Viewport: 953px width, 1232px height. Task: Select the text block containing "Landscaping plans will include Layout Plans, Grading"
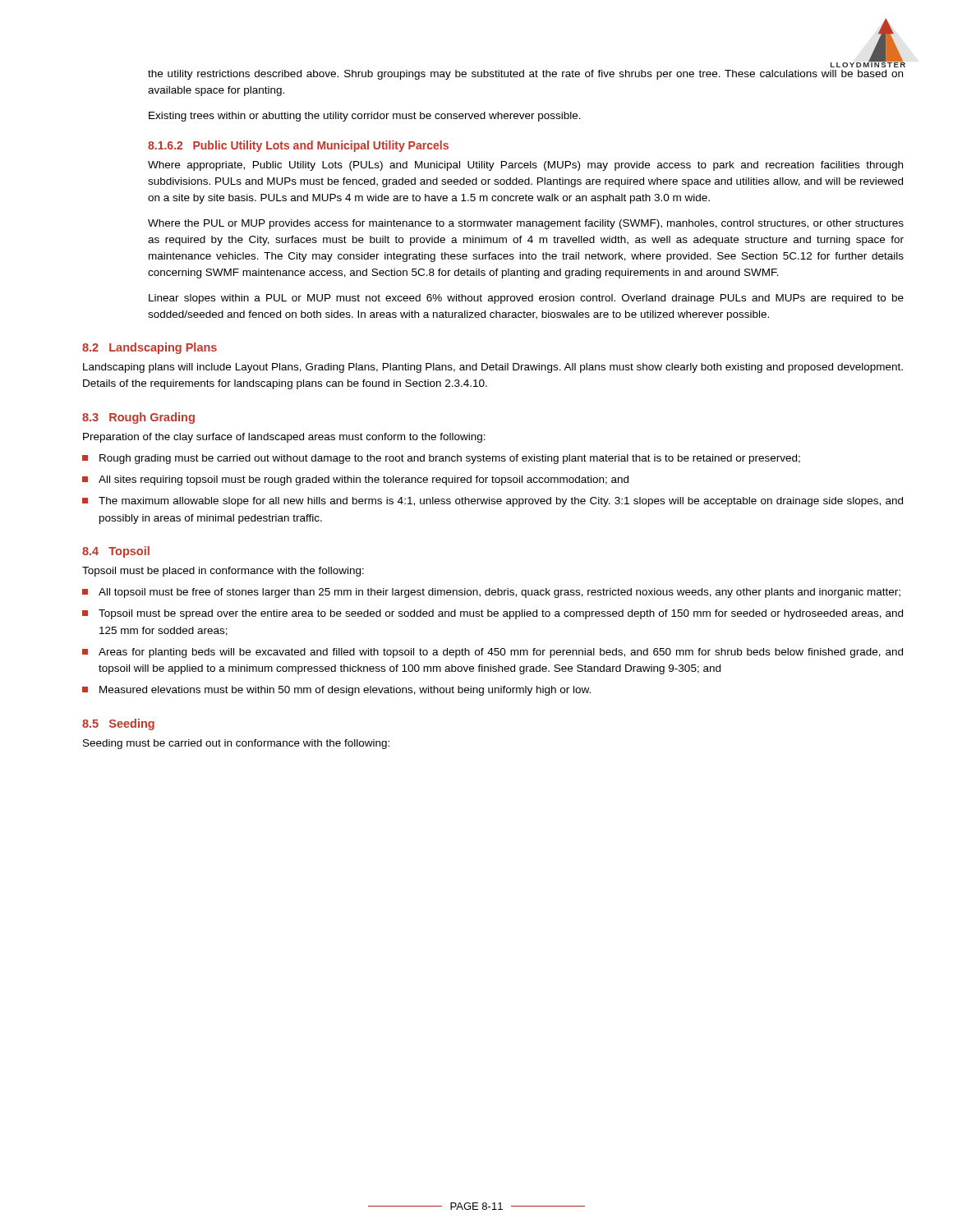pos(493,376)
